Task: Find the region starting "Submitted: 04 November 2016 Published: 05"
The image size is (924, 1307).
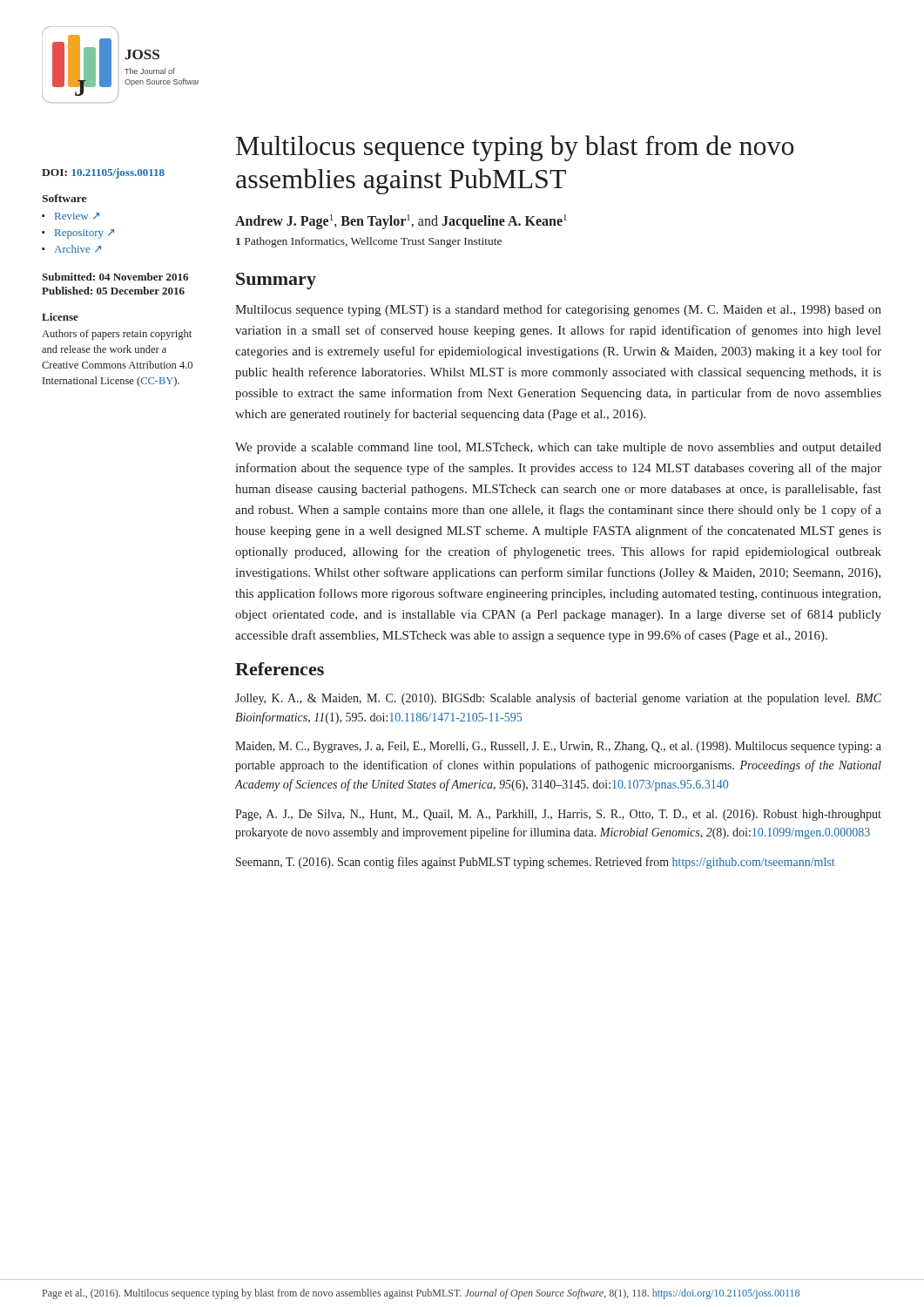Action: click(122, 284)
